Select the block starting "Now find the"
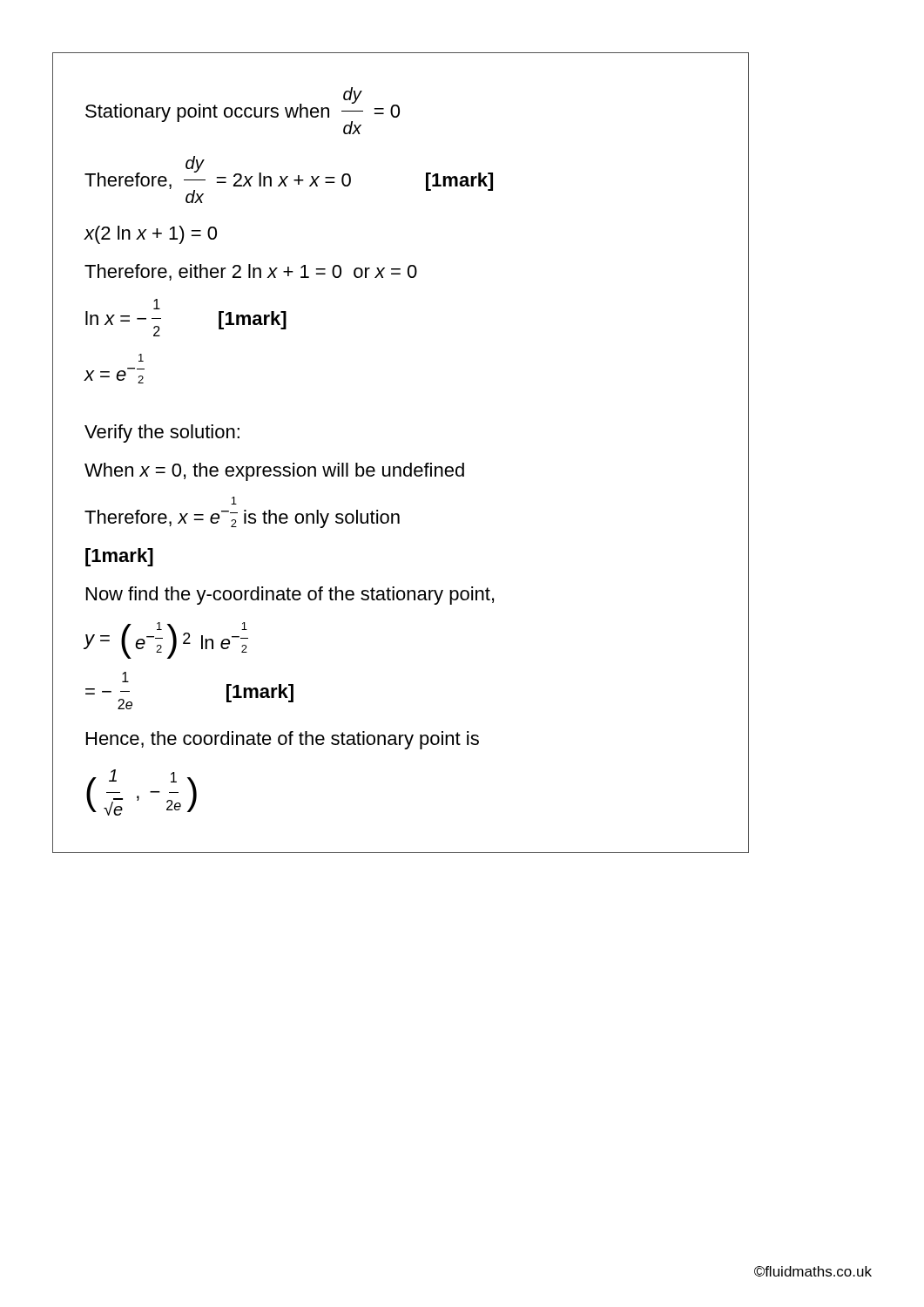The width and height of the screenshot is (924, 1307). coord(290,594)
